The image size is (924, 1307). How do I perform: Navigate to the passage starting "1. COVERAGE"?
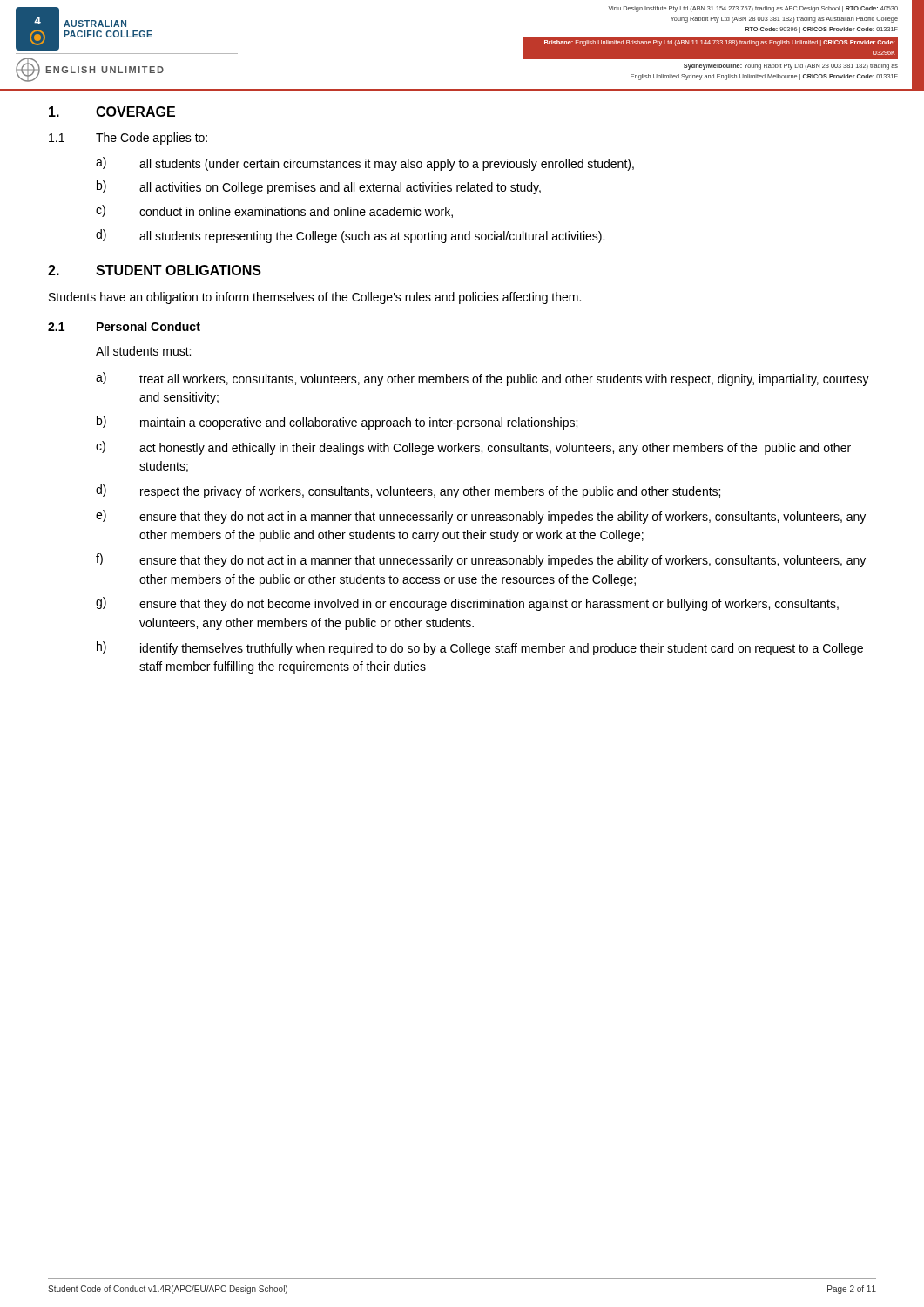tap(112, 112)
